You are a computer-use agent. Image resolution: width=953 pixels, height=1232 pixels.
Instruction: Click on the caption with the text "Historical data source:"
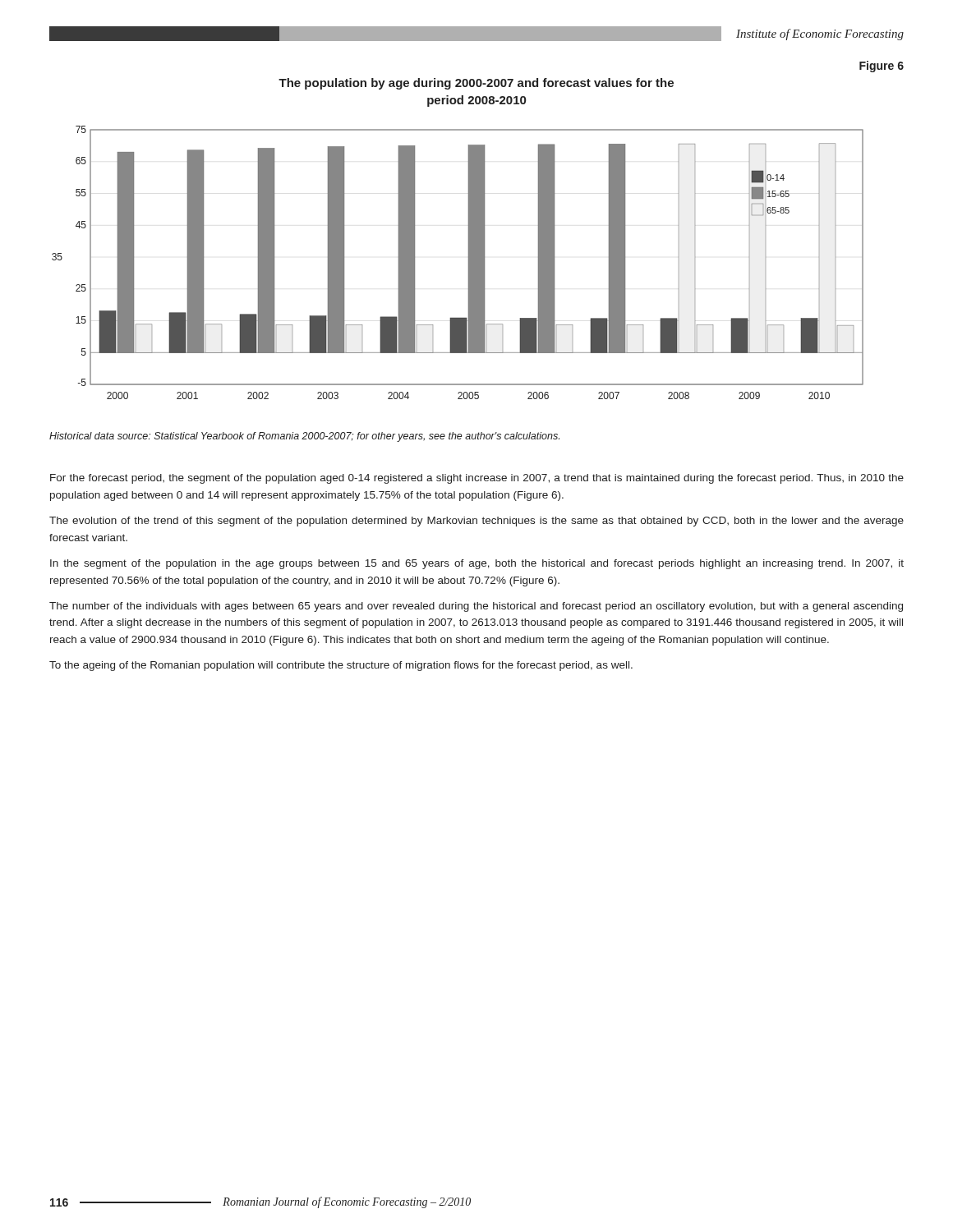tap(305, 436)
